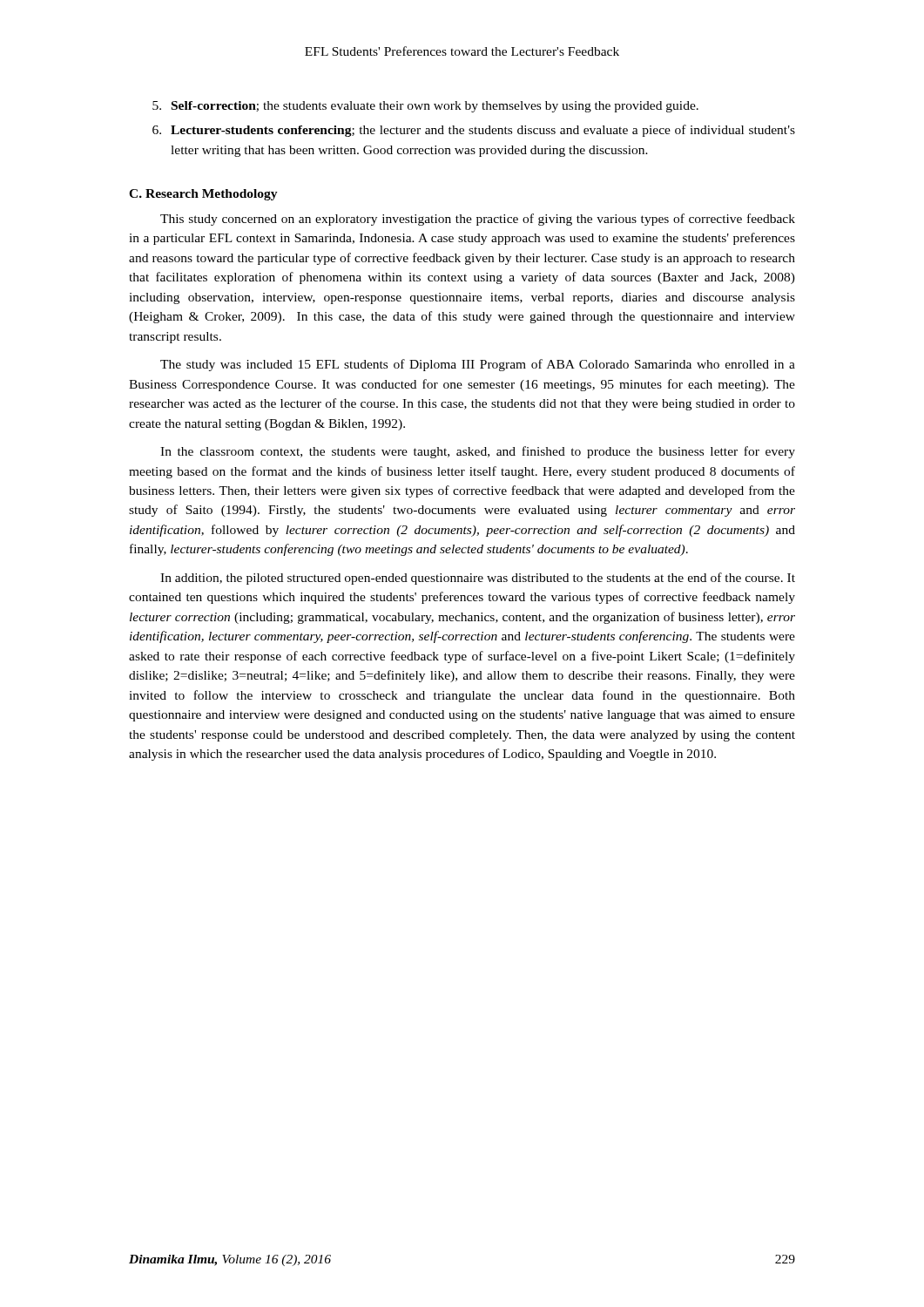Select the text block that says "In the classroom context, the"
The width and height of the screenshot is (924, 1307).
point(462,500)
